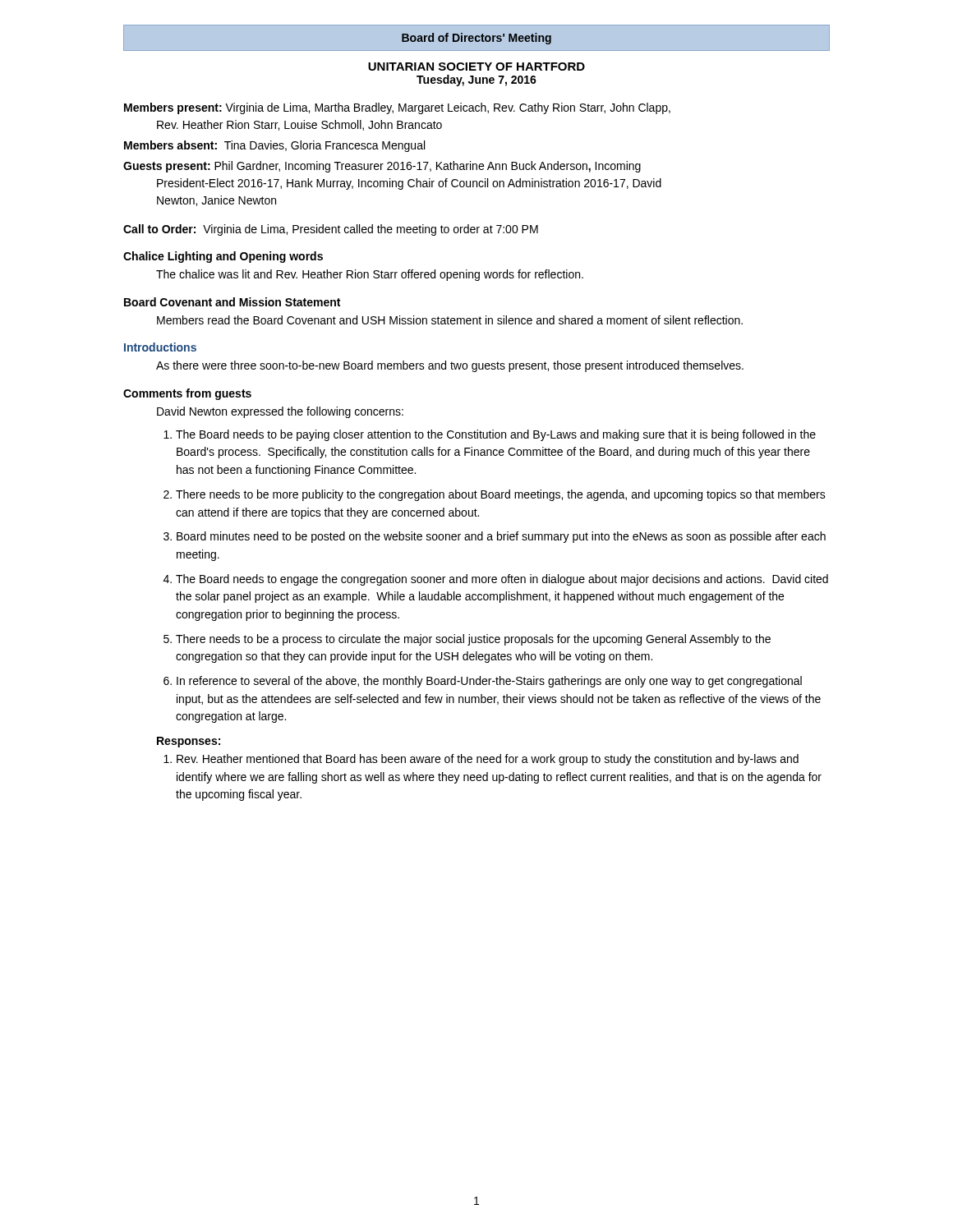Find the block on this page that starts "Members present: Virginia de Lima, Martha Bradley, Margaret"
This screenshot has width=953, height=1232.
[397, 117]
